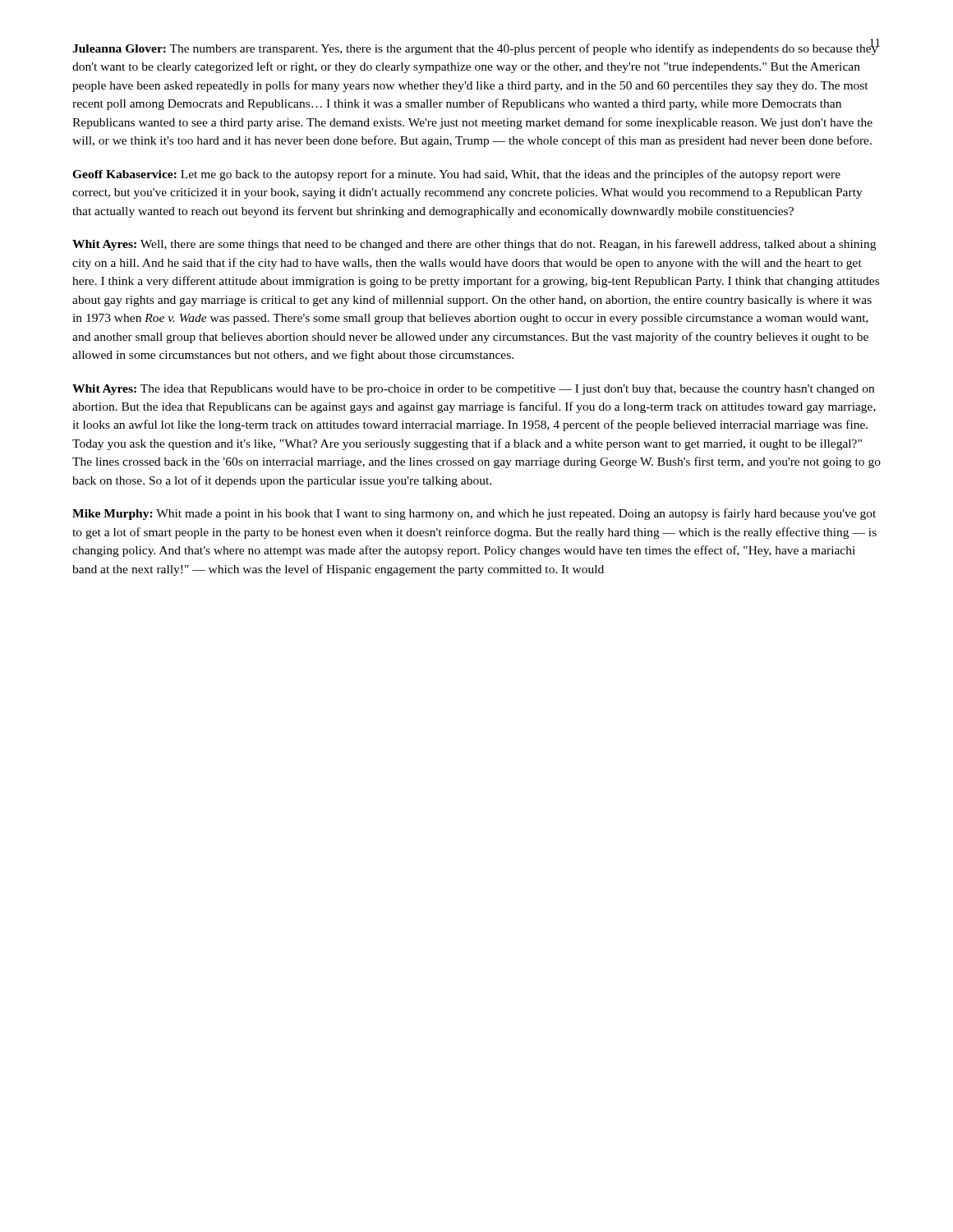Where is the passage that starts "Whit Ayres: The idea that Republicans would have"?
This screenshot has width=953, height=1232.
[476, 434]
